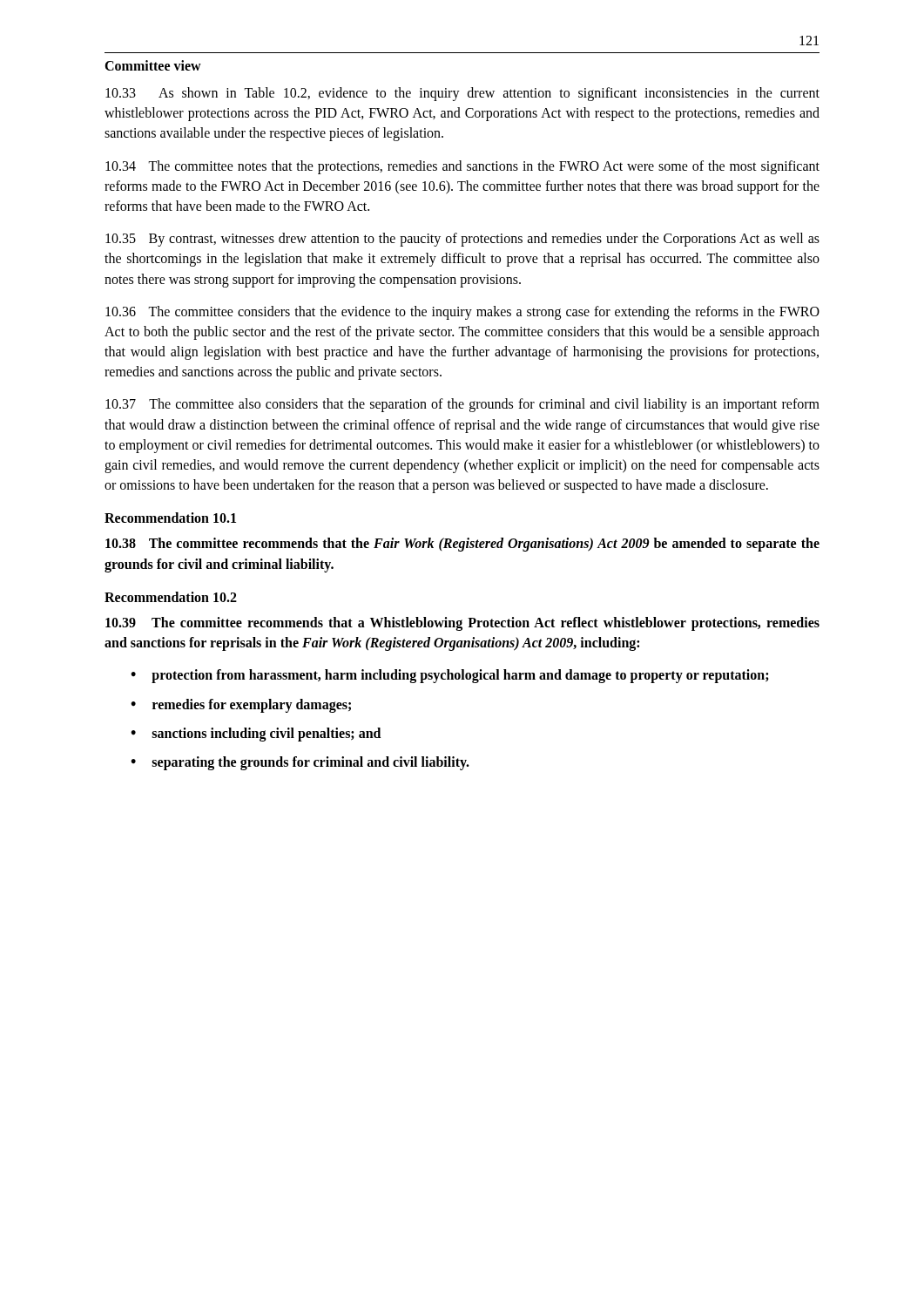Select the section header that says "Committee view"
Image resolution: width=924 pixels, height=1307 pixels.
pos(153,66)
